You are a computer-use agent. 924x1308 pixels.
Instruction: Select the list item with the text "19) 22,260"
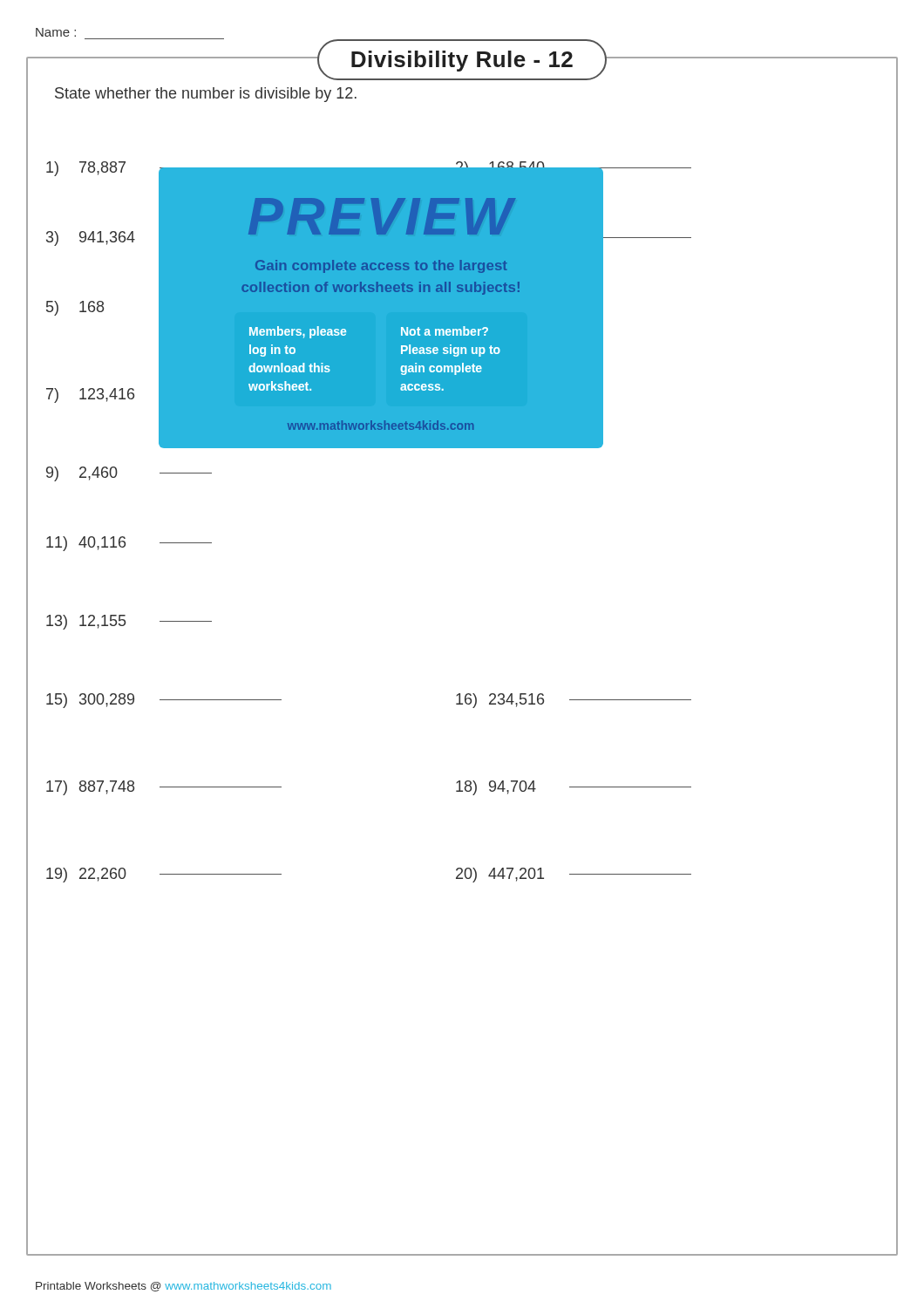pos(163,874)
